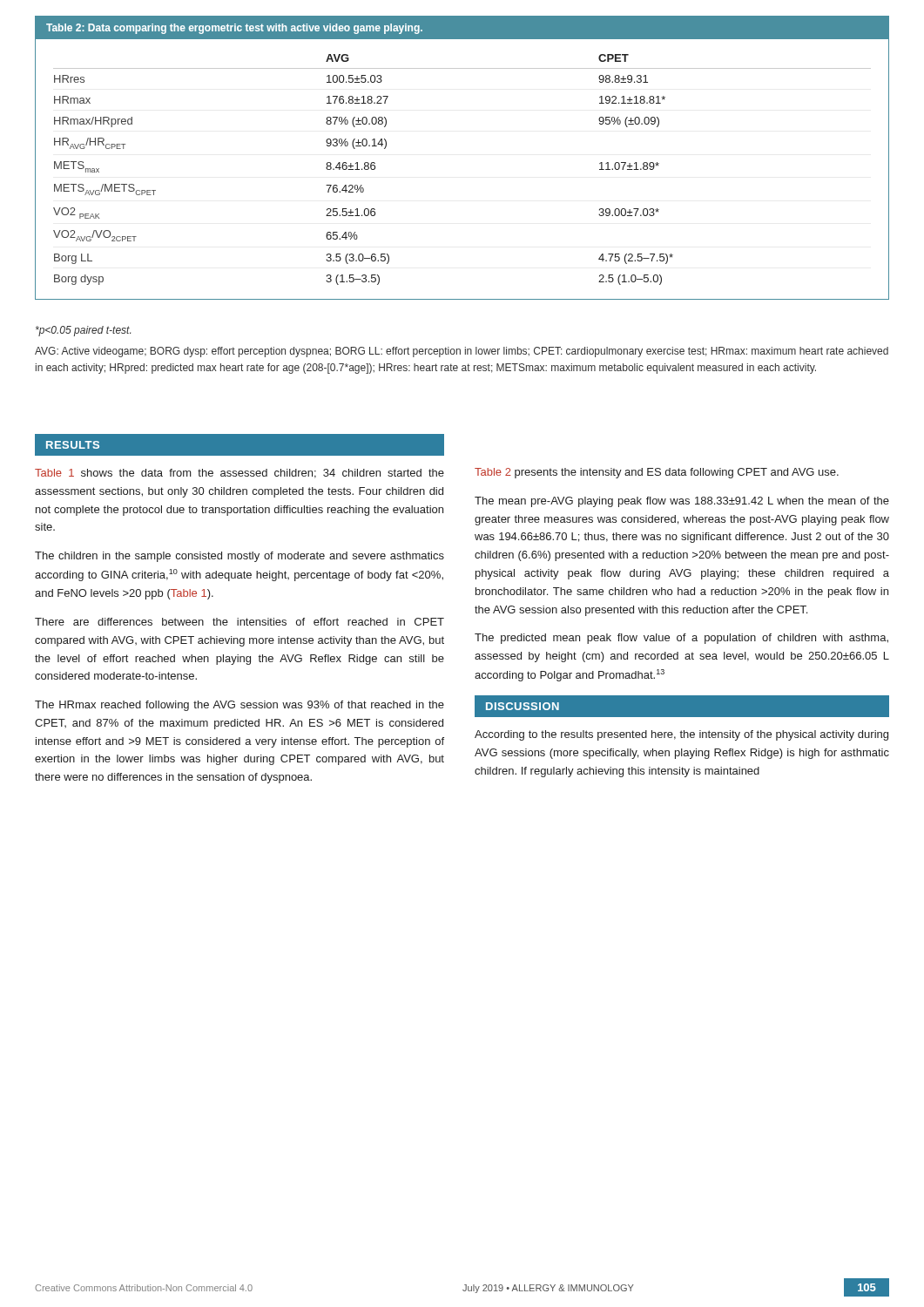Find the text block that reads "According to the"
Screen dimensions: 1307x924
point(682,752)
